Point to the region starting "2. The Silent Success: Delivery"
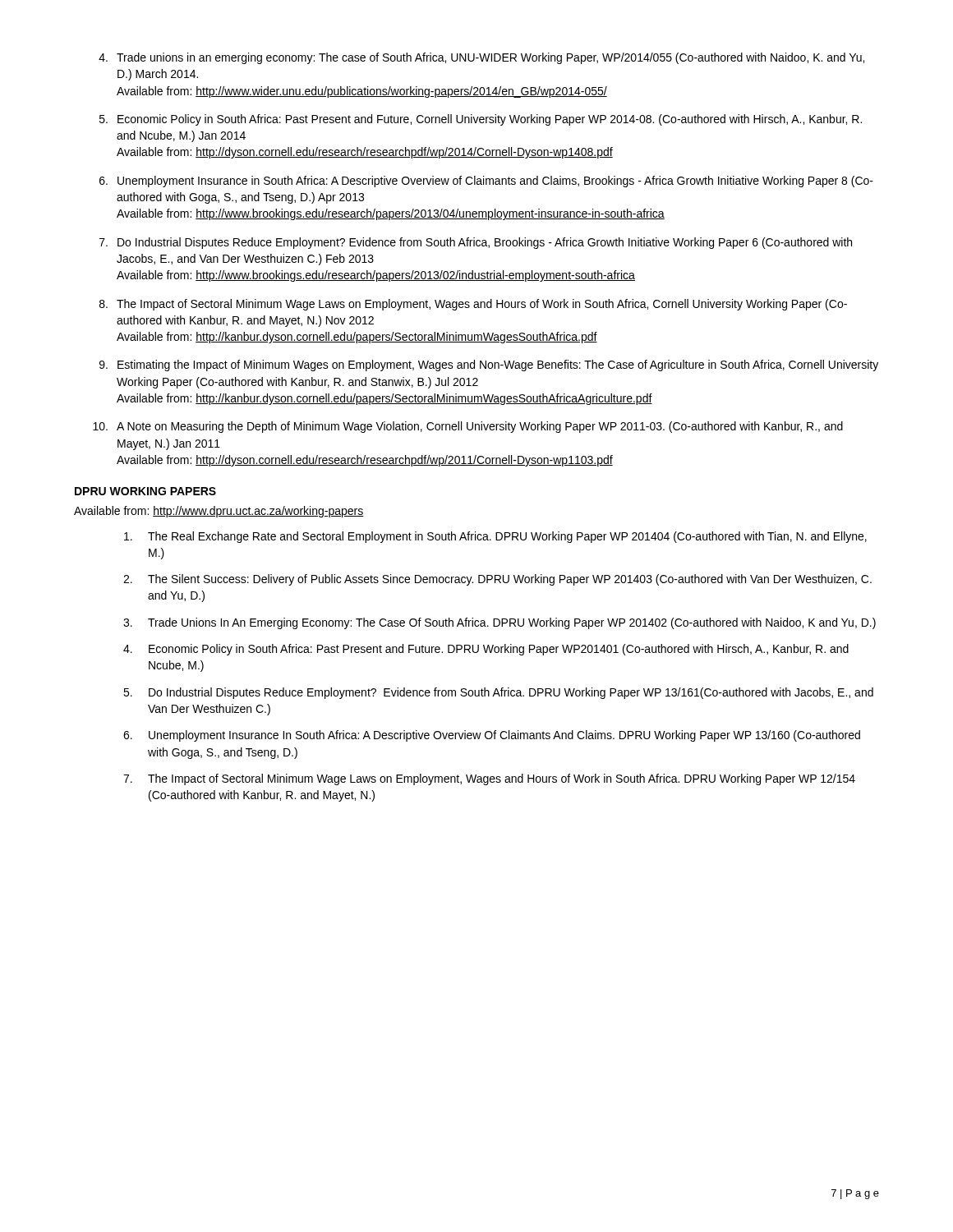The height and width of the screenshot is (1232, 953). (x=501, y=588)
